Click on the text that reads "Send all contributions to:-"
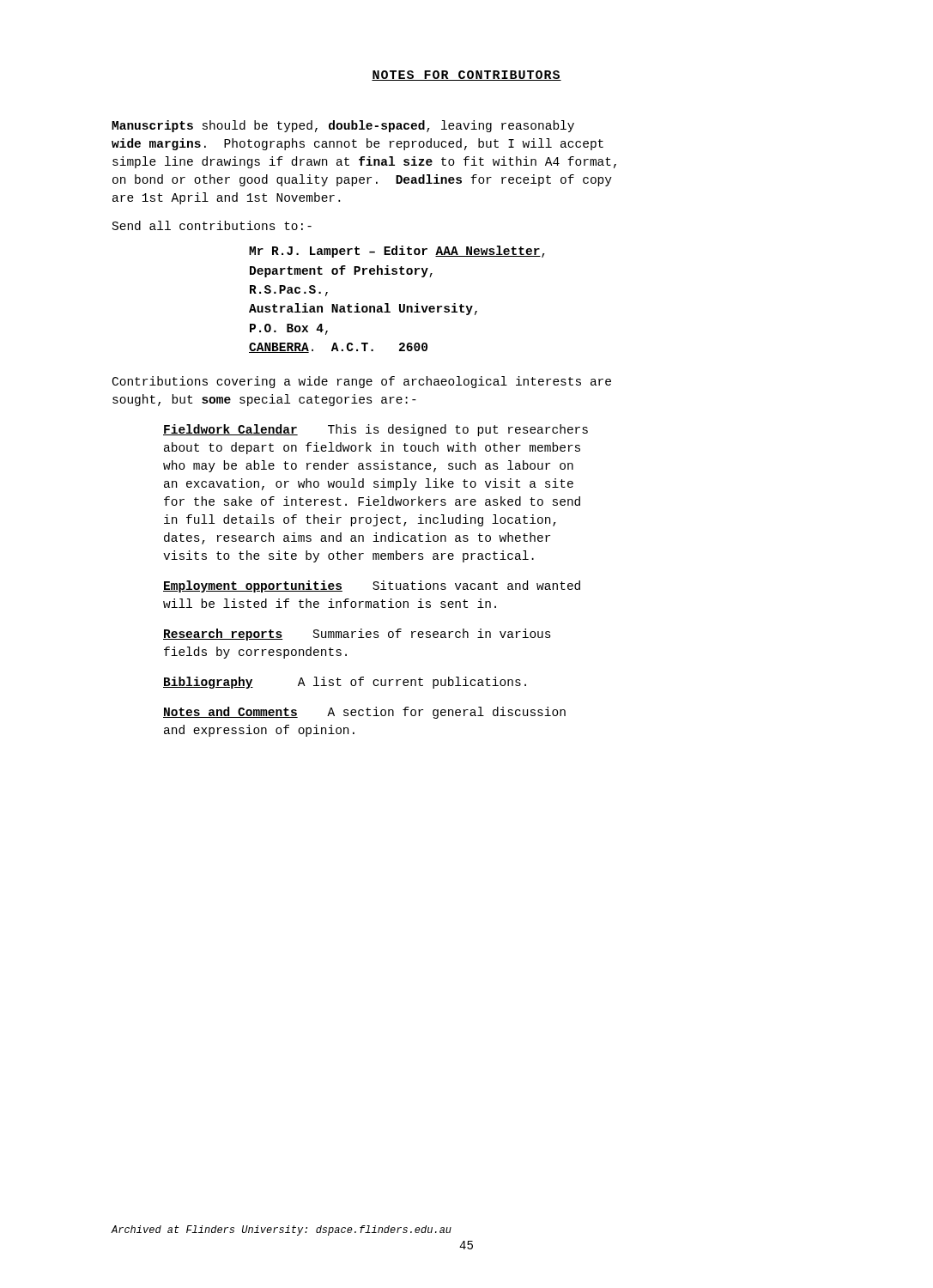The height and width of the screenshot is (1288, 933). (x=212, y=227)
